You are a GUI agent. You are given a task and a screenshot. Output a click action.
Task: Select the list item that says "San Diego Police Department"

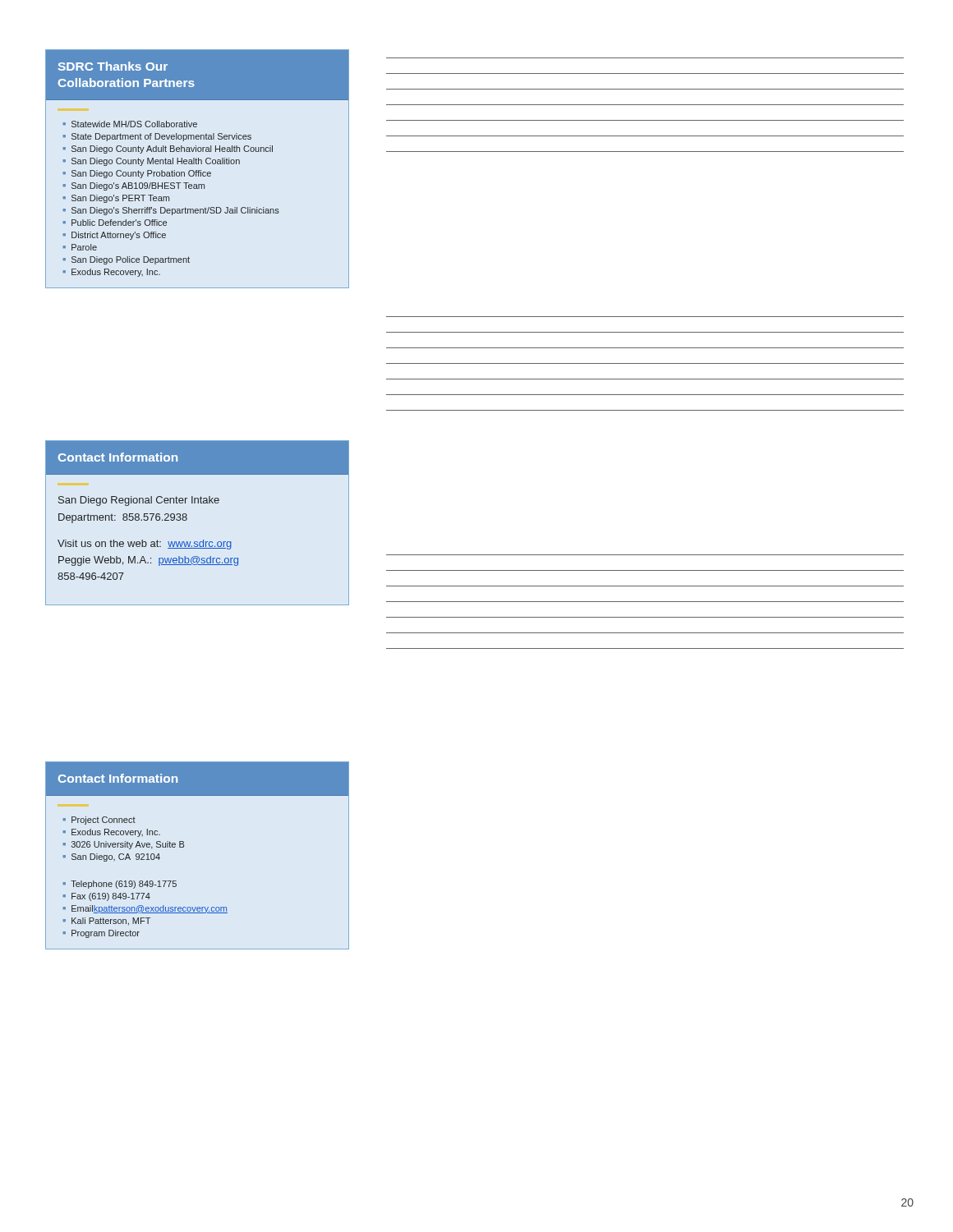(130, 259)
